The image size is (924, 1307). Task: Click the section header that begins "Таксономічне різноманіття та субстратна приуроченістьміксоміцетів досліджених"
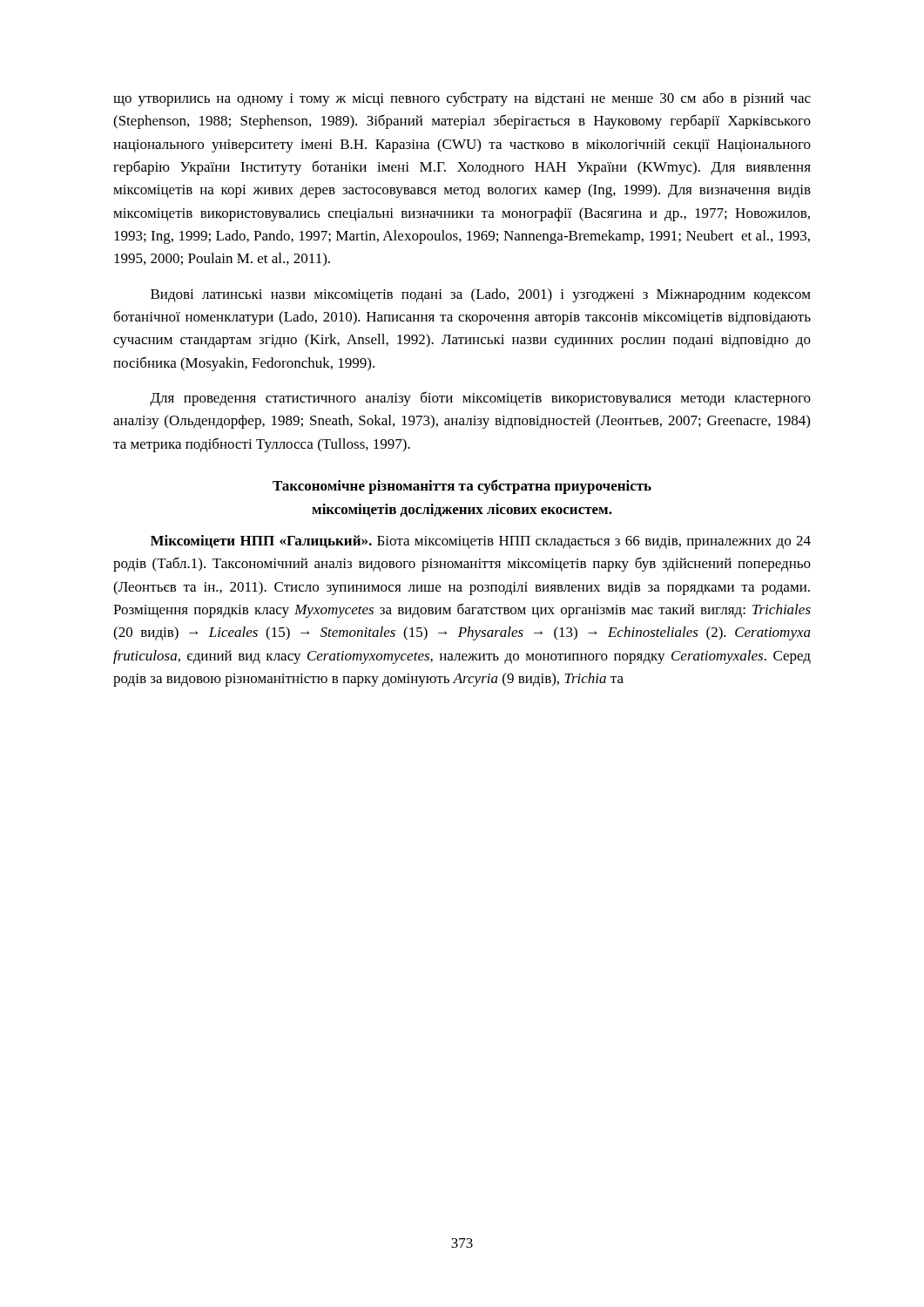click(x=462, y=497)
